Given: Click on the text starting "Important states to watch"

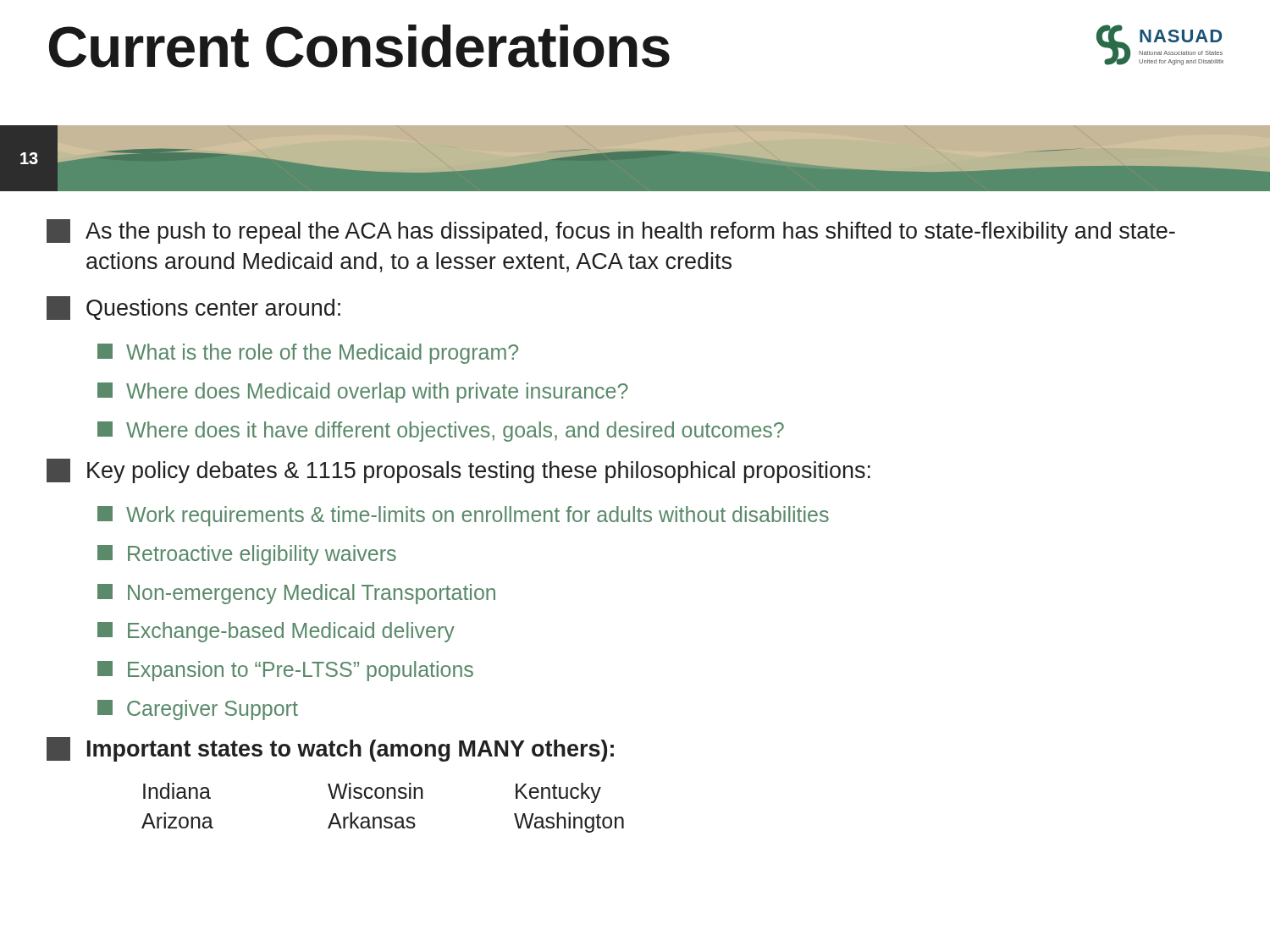Looking at the screenshot, I should click(x=330, y=749).
